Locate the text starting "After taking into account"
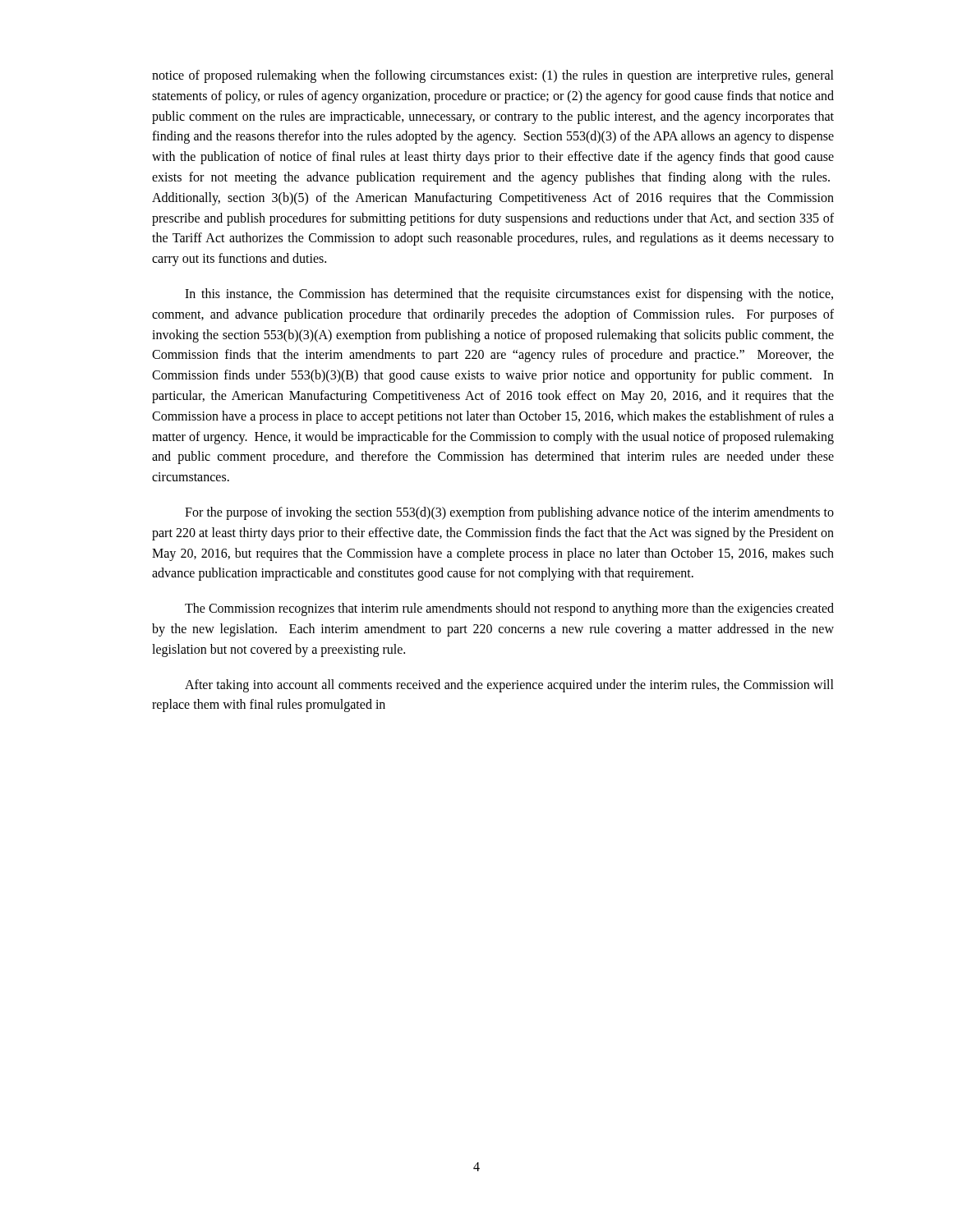This screenshot has width=953, height=1232. (x=493, y=694)
